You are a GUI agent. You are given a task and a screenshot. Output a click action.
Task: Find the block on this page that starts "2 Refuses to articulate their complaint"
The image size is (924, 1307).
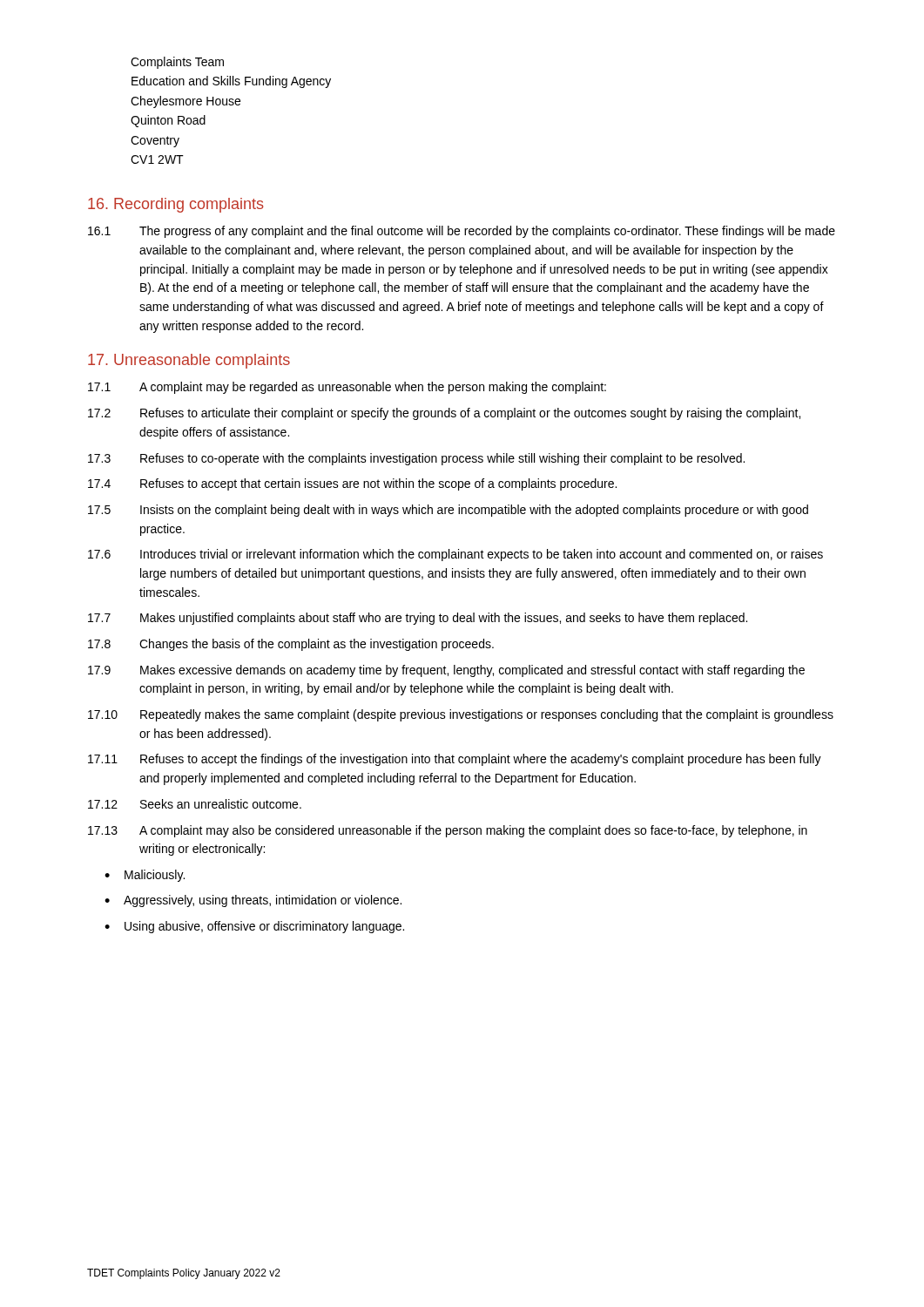[462, 423]
